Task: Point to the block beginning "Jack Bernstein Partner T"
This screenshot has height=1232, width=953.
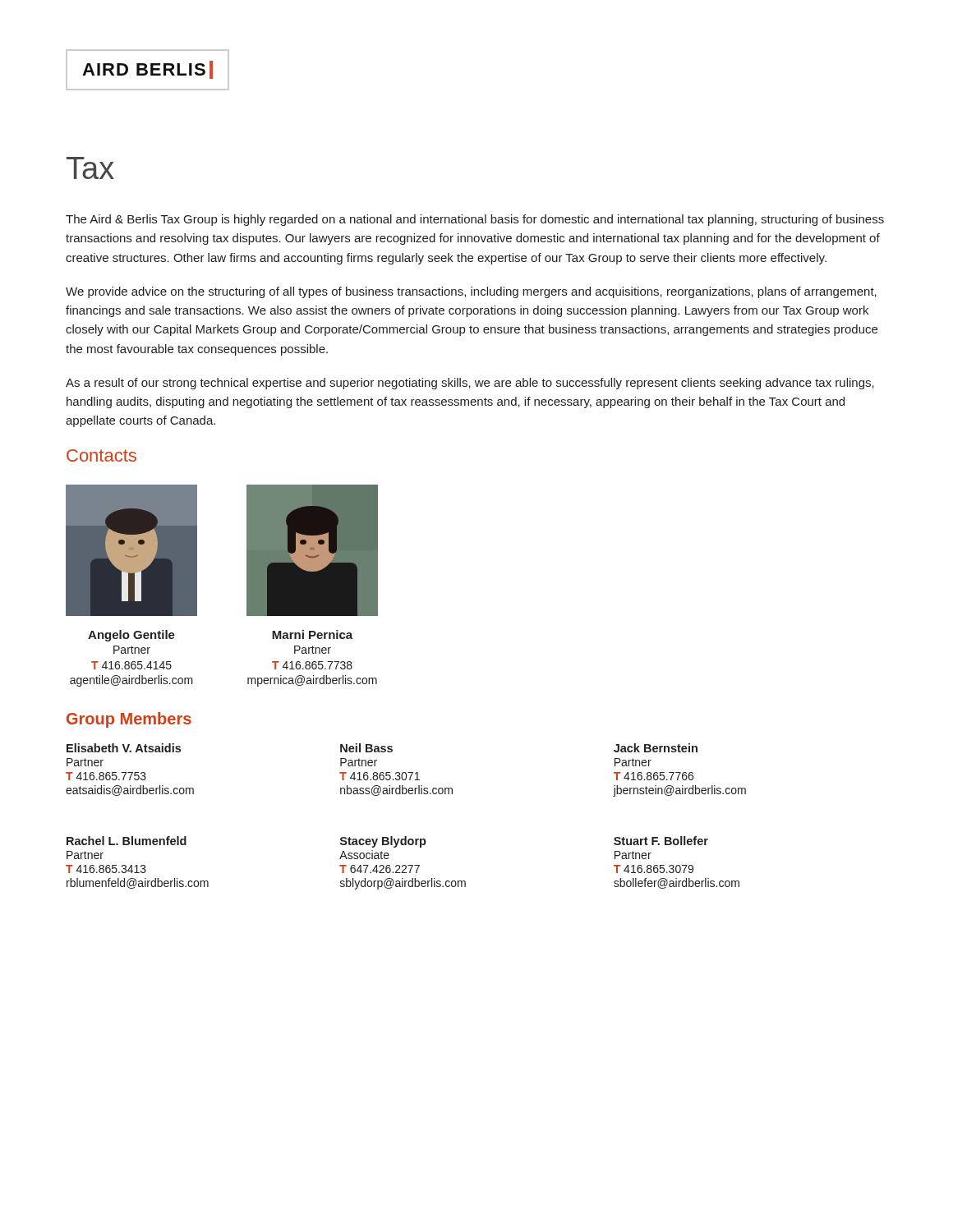Action: pos(656,748)
